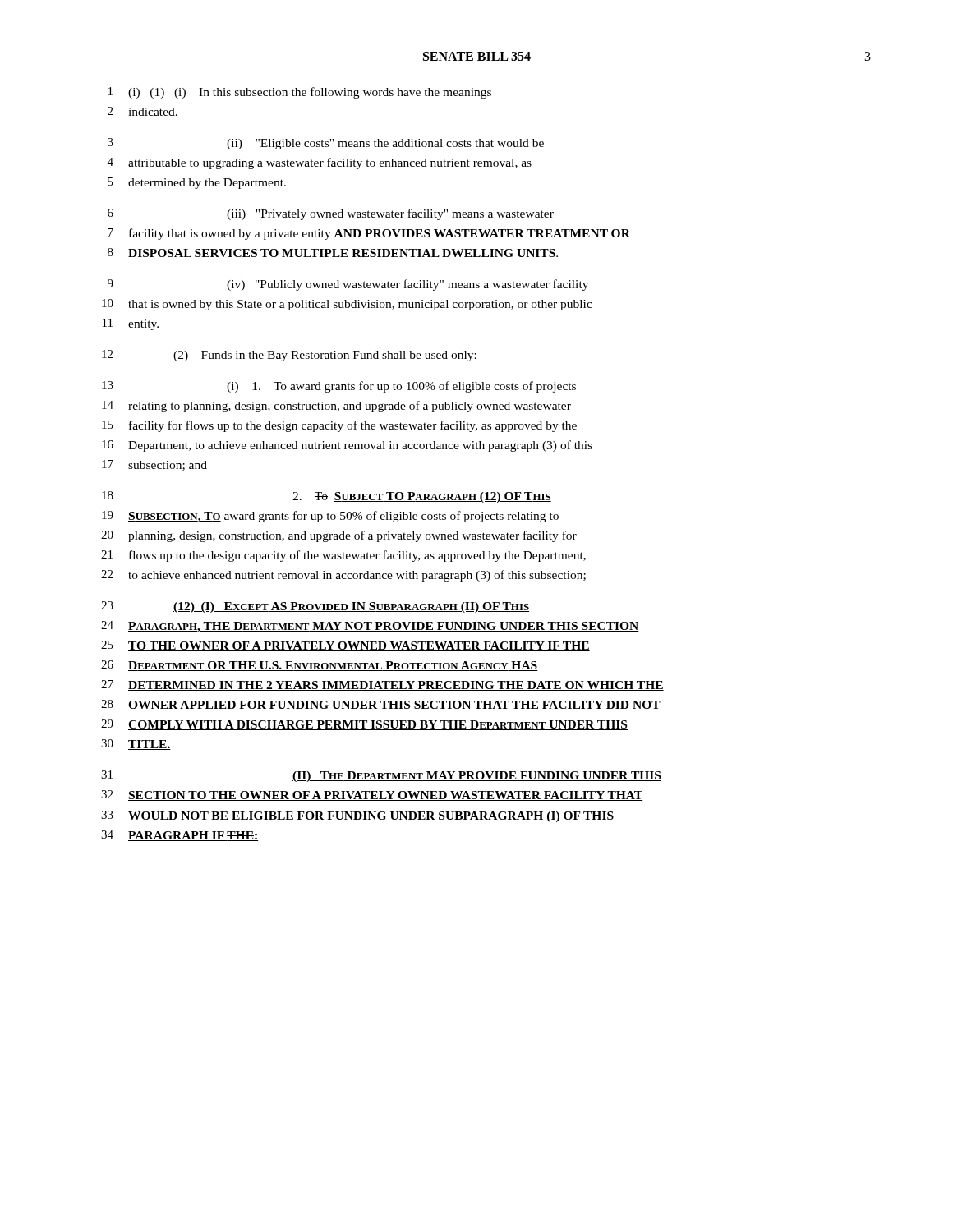This screenshot has height=1232, width=953.
Task: Navigate to the block starting "18 2. To SUBJECT TO PARAGRAPH (12) OF"
Action: click(476, 536)
